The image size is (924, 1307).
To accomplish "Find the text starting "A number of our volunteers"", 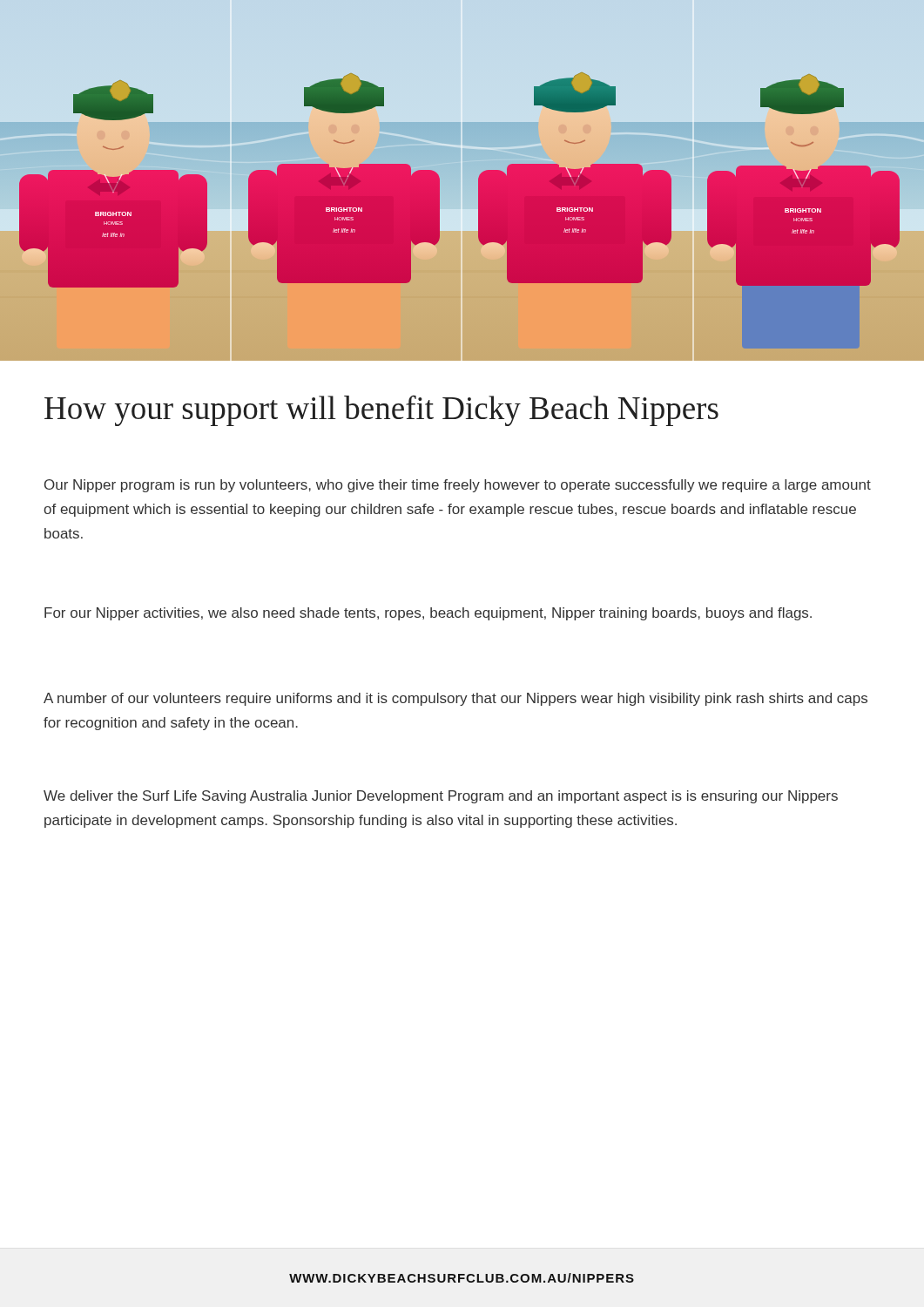I will [x=462, y=711].
